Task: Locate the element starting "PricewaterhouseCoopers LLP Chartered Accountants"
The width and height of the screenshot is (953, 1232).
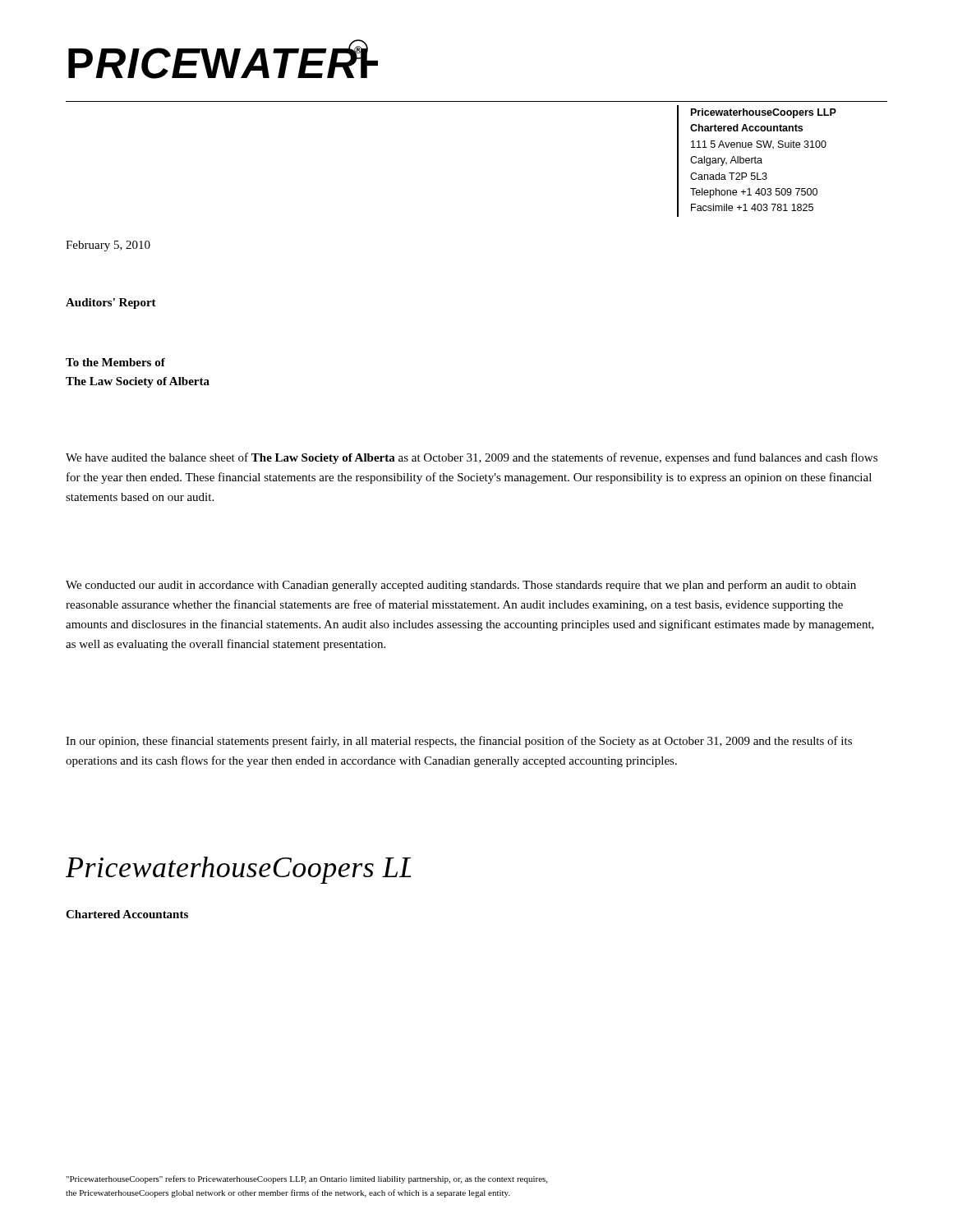Action: (763, 160)
